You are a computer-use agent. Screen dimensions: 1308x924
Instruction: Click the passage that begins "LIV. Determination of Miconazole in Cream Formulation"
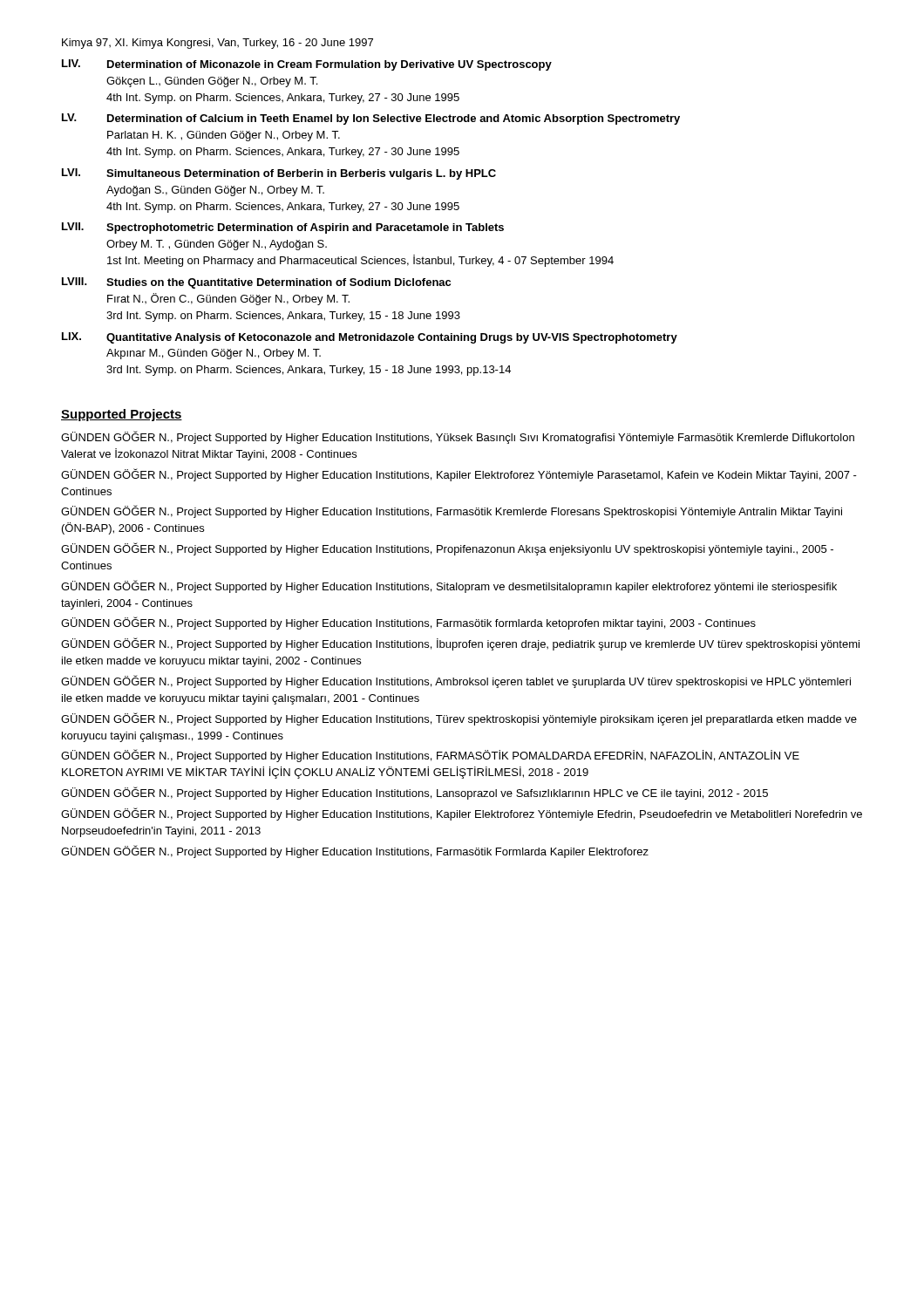coord(307,65)
